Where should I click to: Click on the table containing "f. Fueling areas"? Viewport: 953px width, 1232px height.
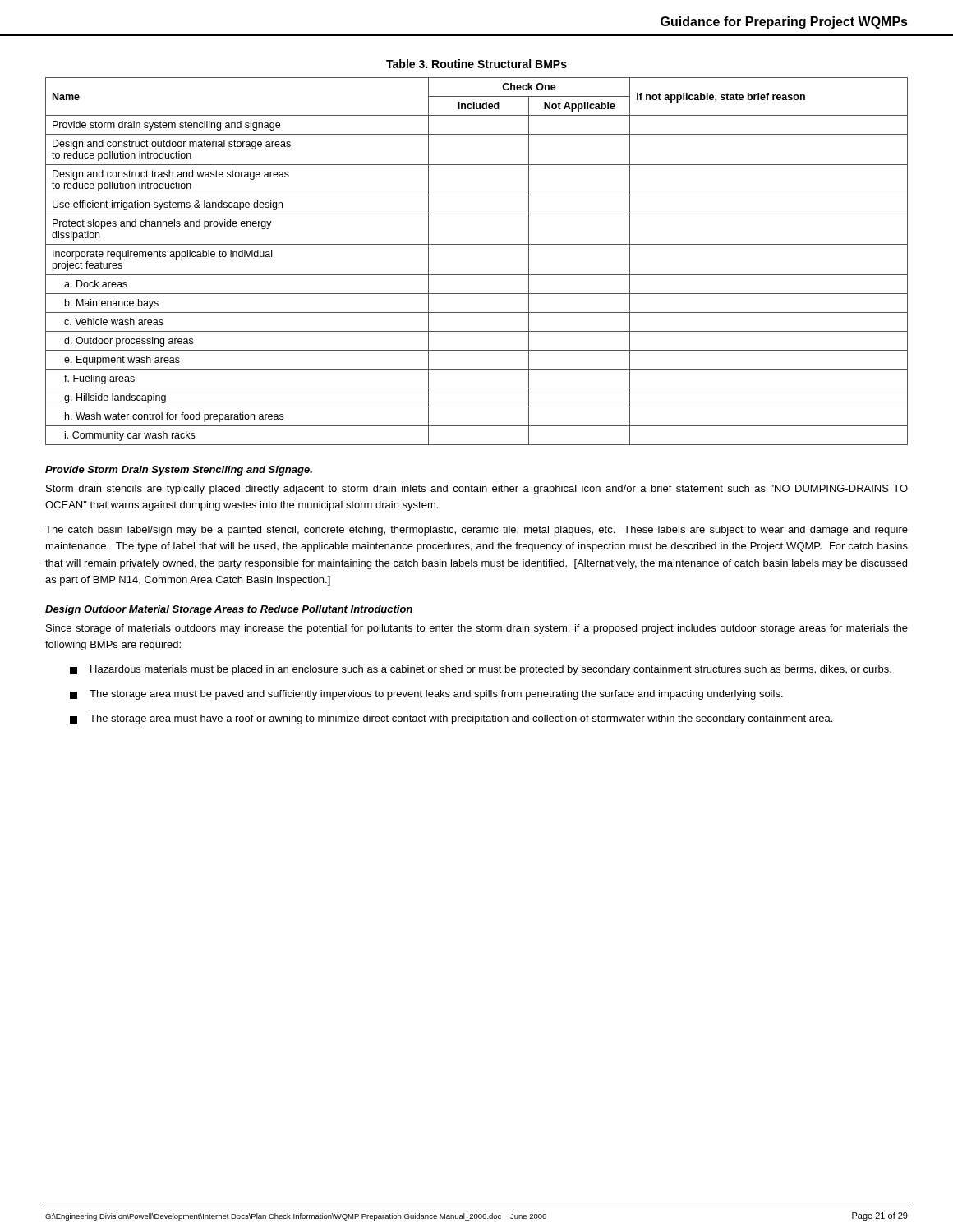pyautogui.click(x=476, y=261)
